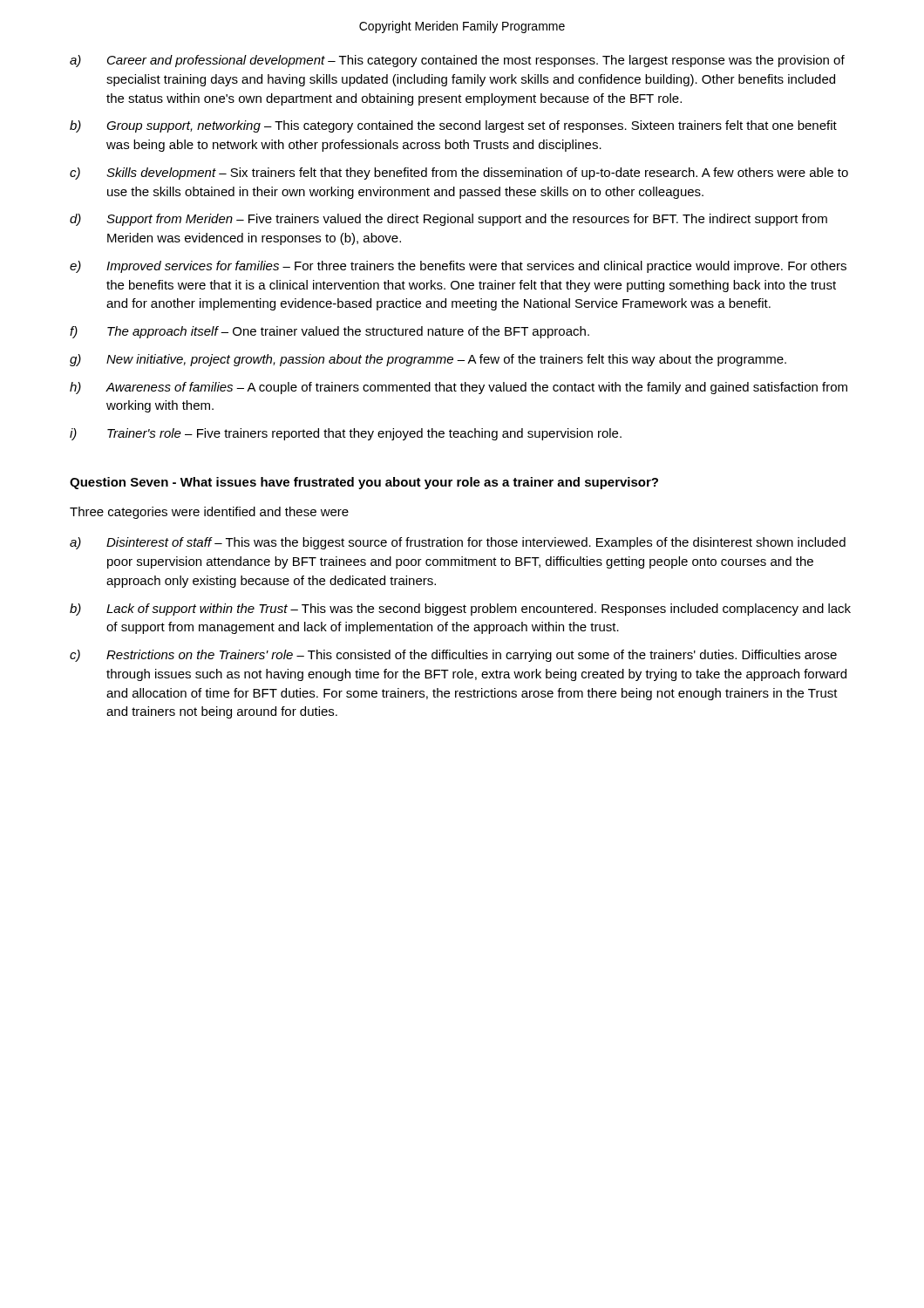Image resolution: width=924 pixels, height=1308 pixels.
Task: Click on the list item that says "c) Restrictions on the Trainers' role"
Action: pos(462,683)
